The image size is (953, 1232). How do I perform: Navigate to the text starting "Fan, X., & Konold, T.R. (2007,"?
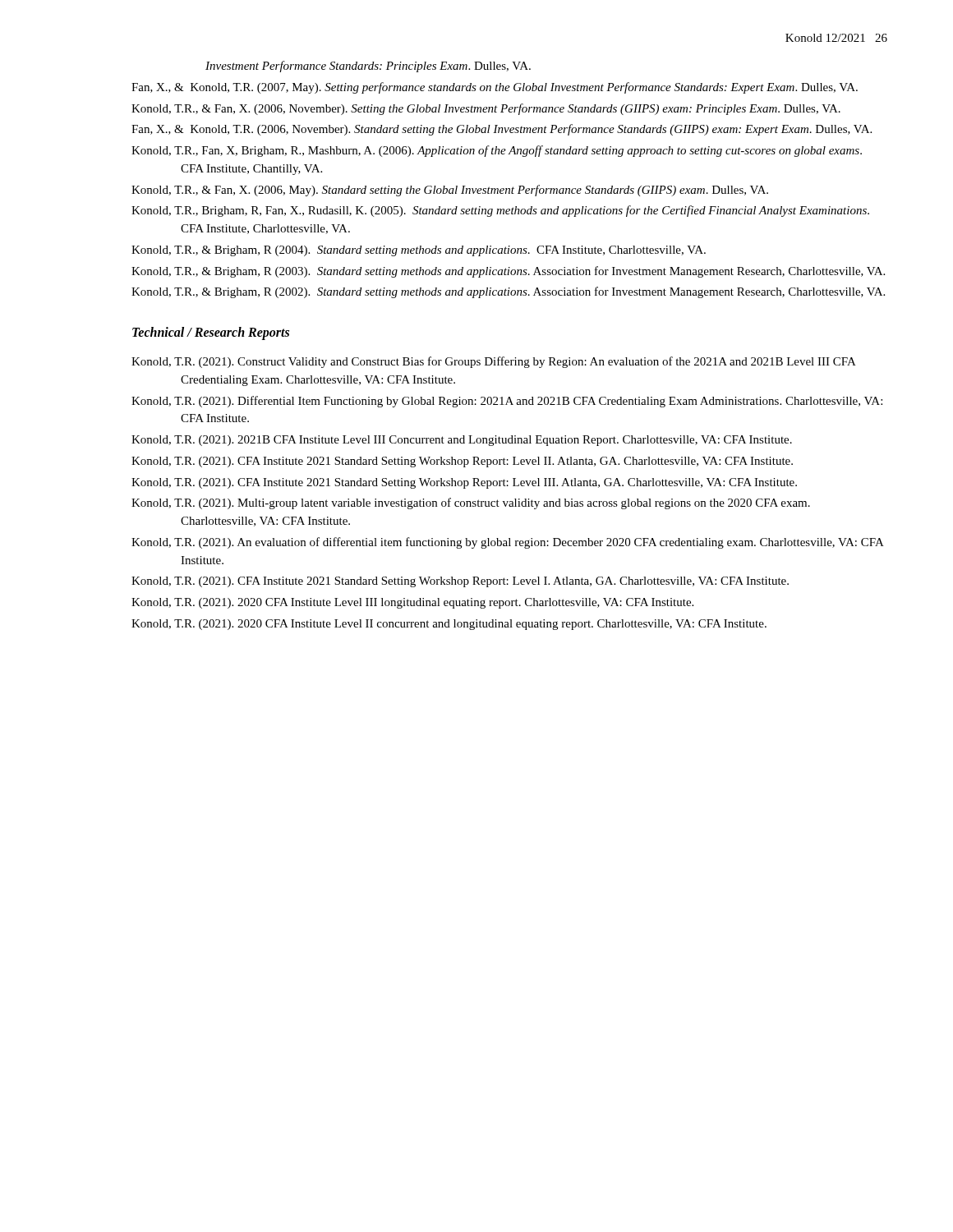tap(495, 87)
